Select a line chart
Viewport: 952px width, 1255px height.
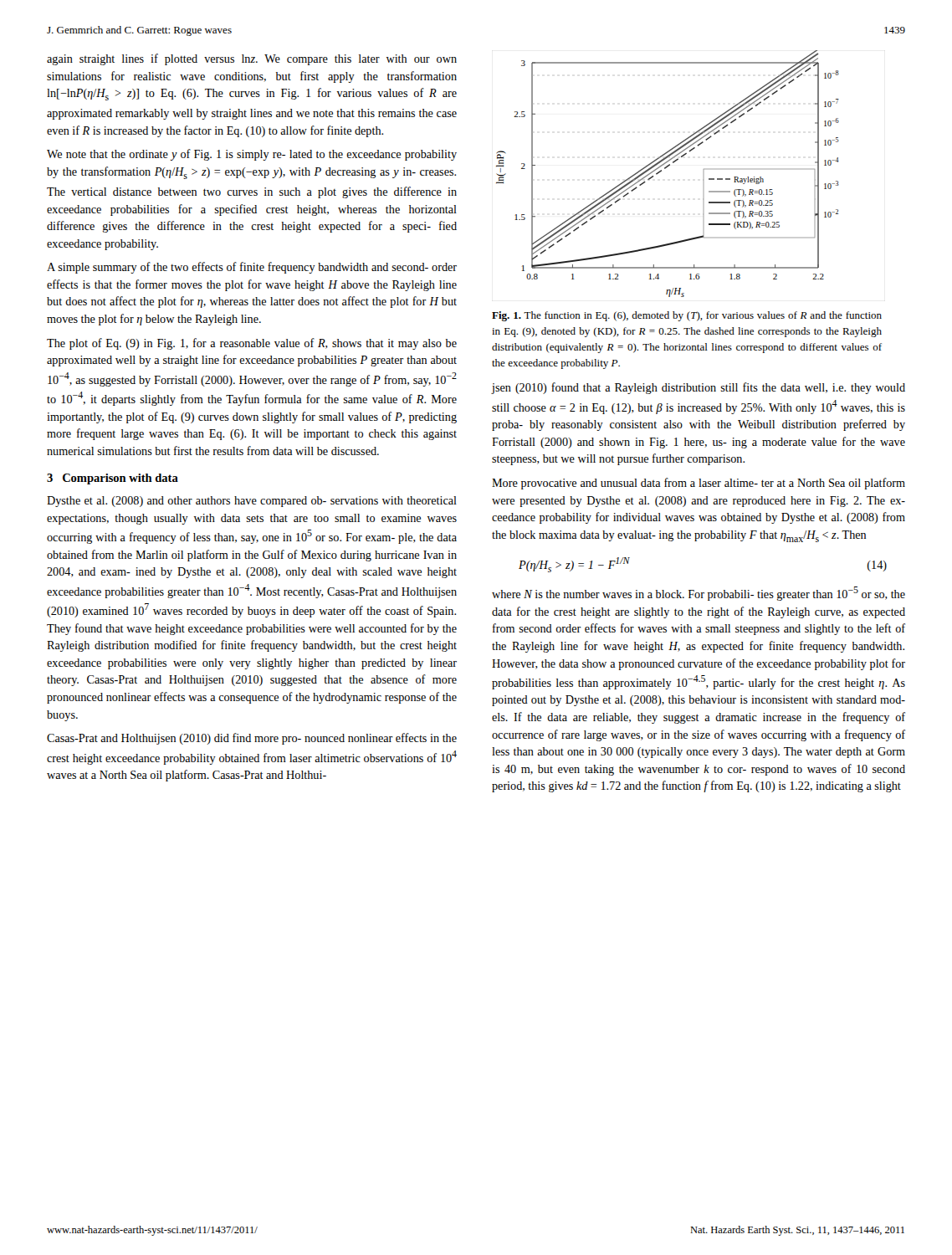coord(688,176)
